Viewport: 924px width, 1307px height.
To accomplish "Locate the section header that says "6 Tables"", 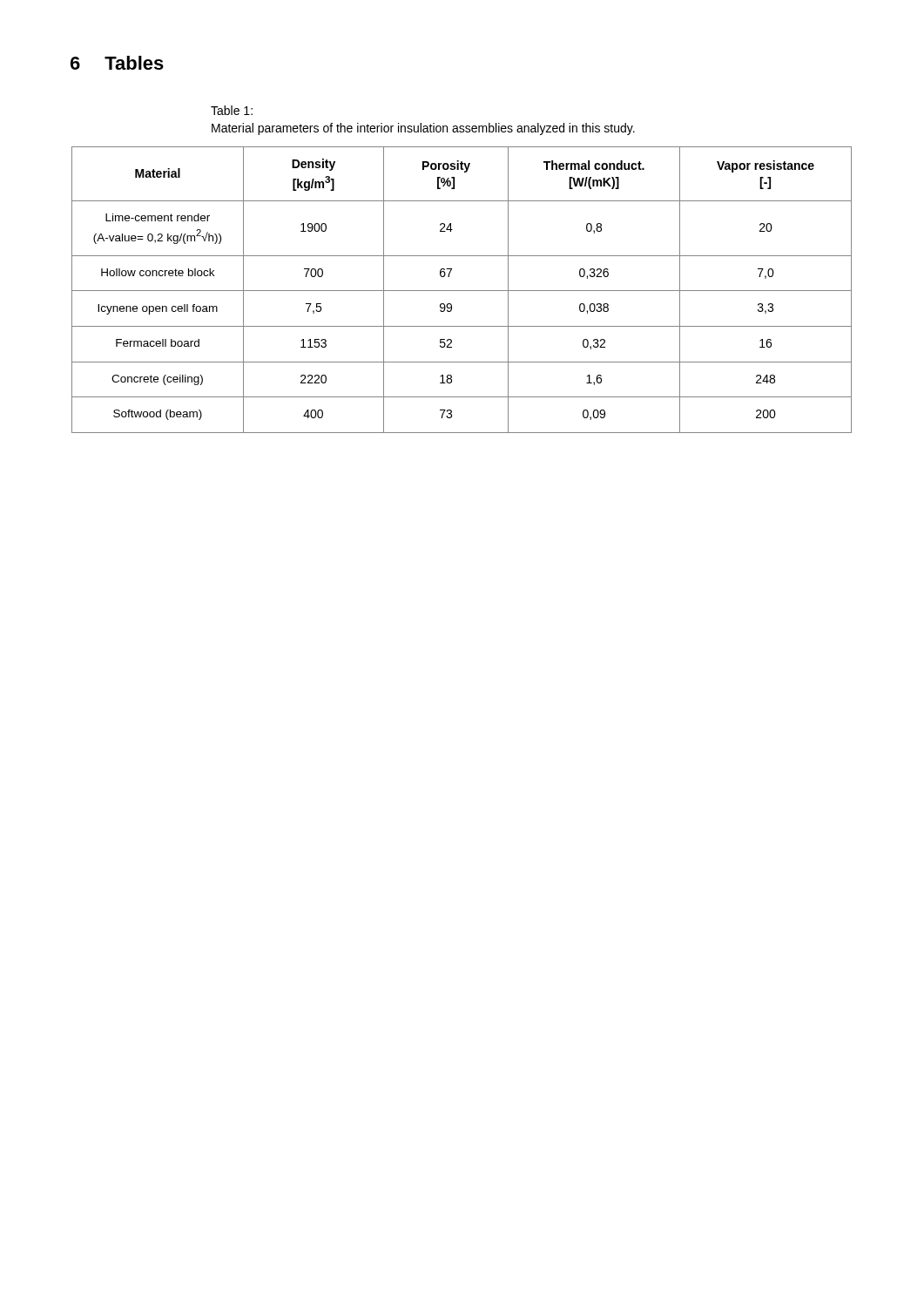I will coord(117,64).
